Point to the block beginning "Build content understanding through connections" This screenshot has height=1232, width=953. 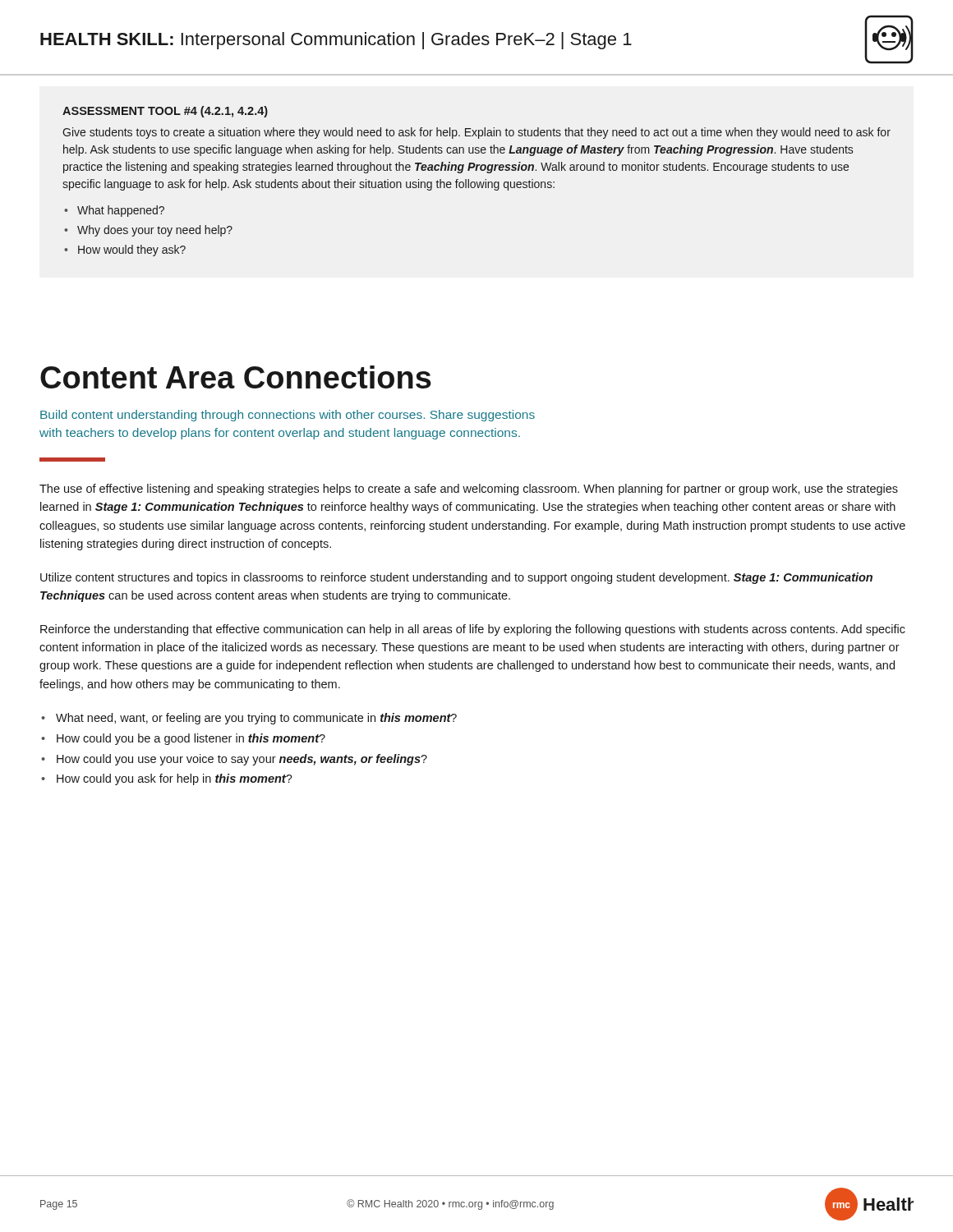287,423
